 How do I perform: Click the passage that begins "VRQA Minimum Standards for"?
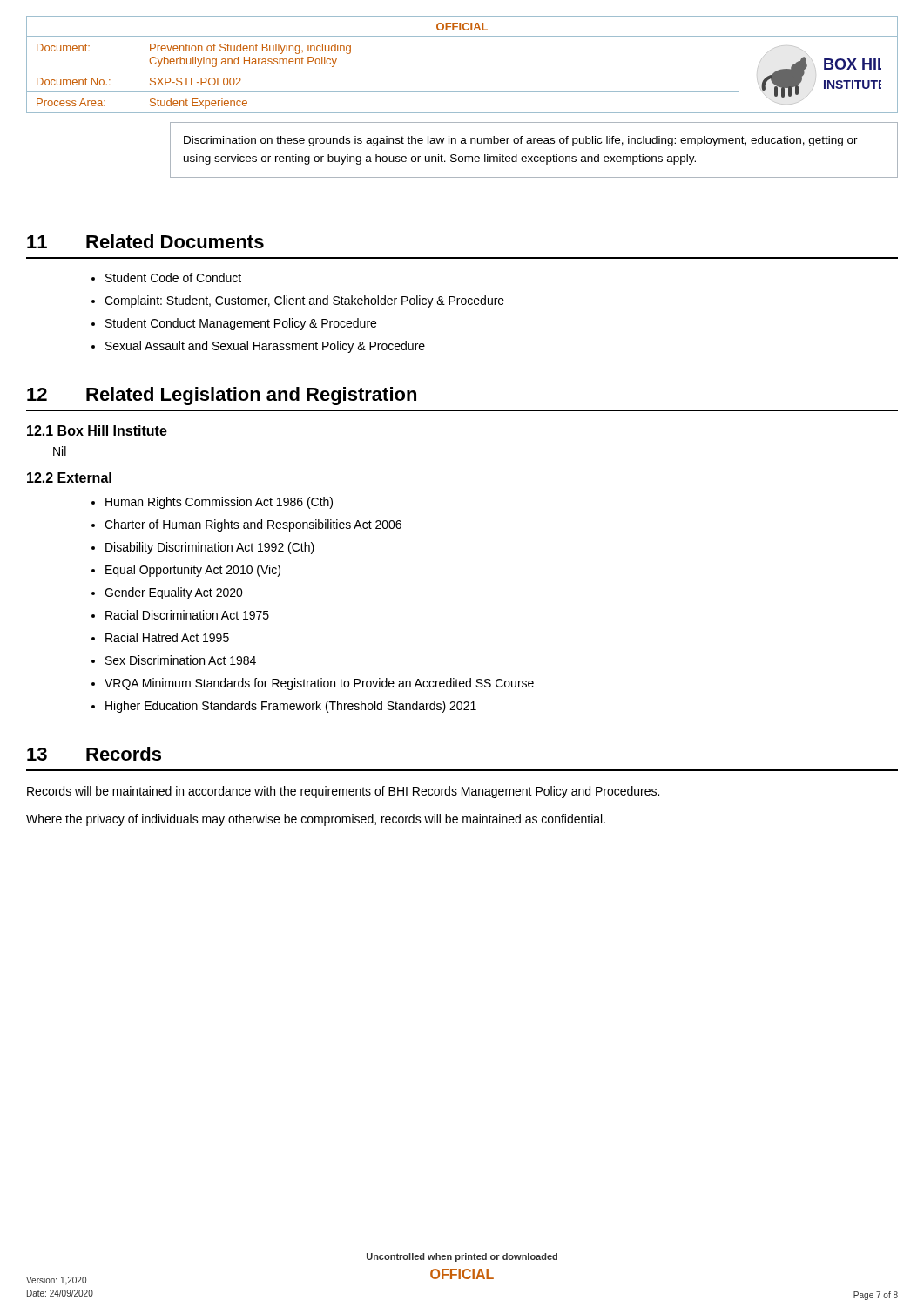[x=319, y=683]
